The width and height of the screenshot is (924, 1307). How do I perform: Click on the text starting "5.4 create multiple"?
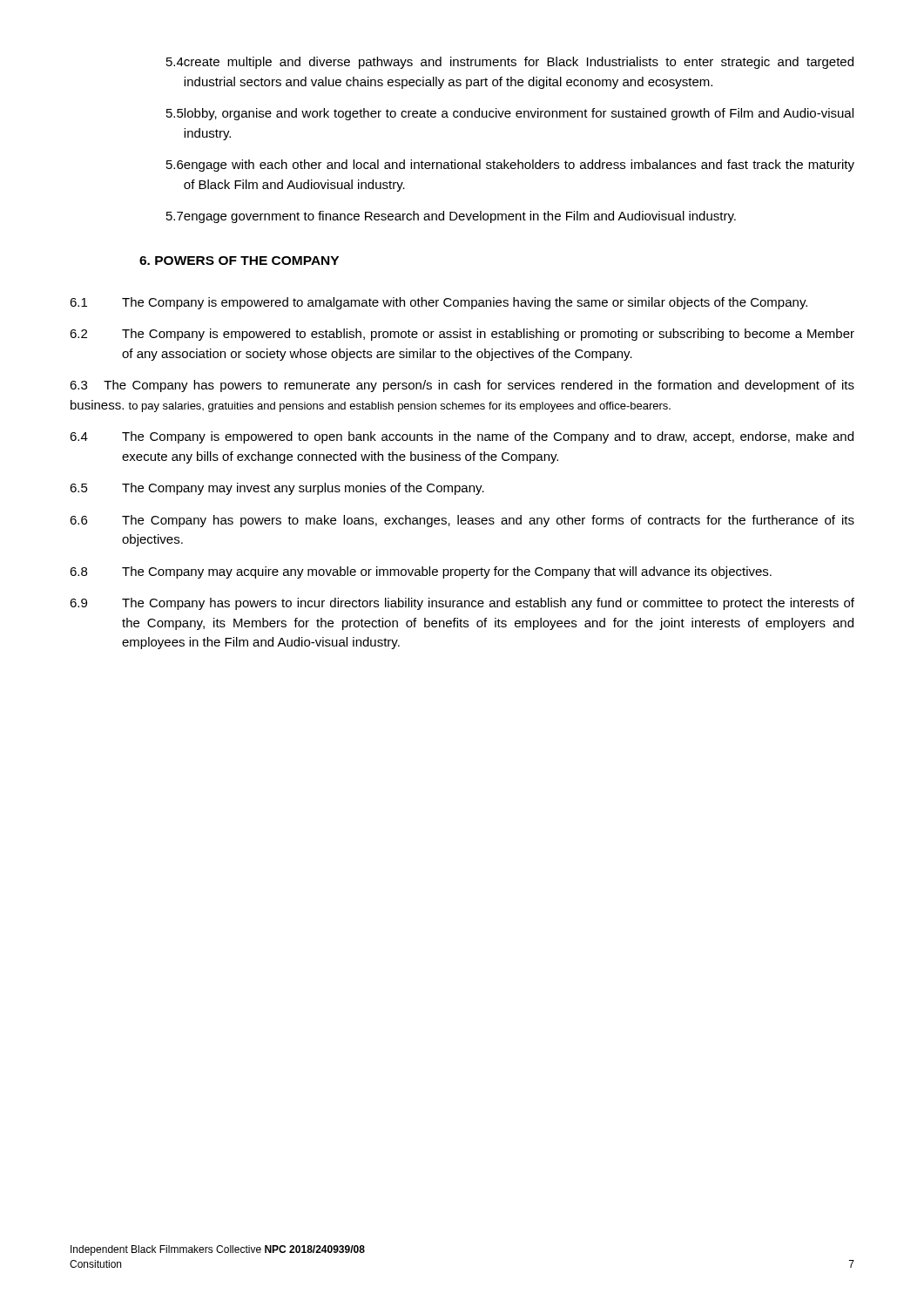point(462,72)
